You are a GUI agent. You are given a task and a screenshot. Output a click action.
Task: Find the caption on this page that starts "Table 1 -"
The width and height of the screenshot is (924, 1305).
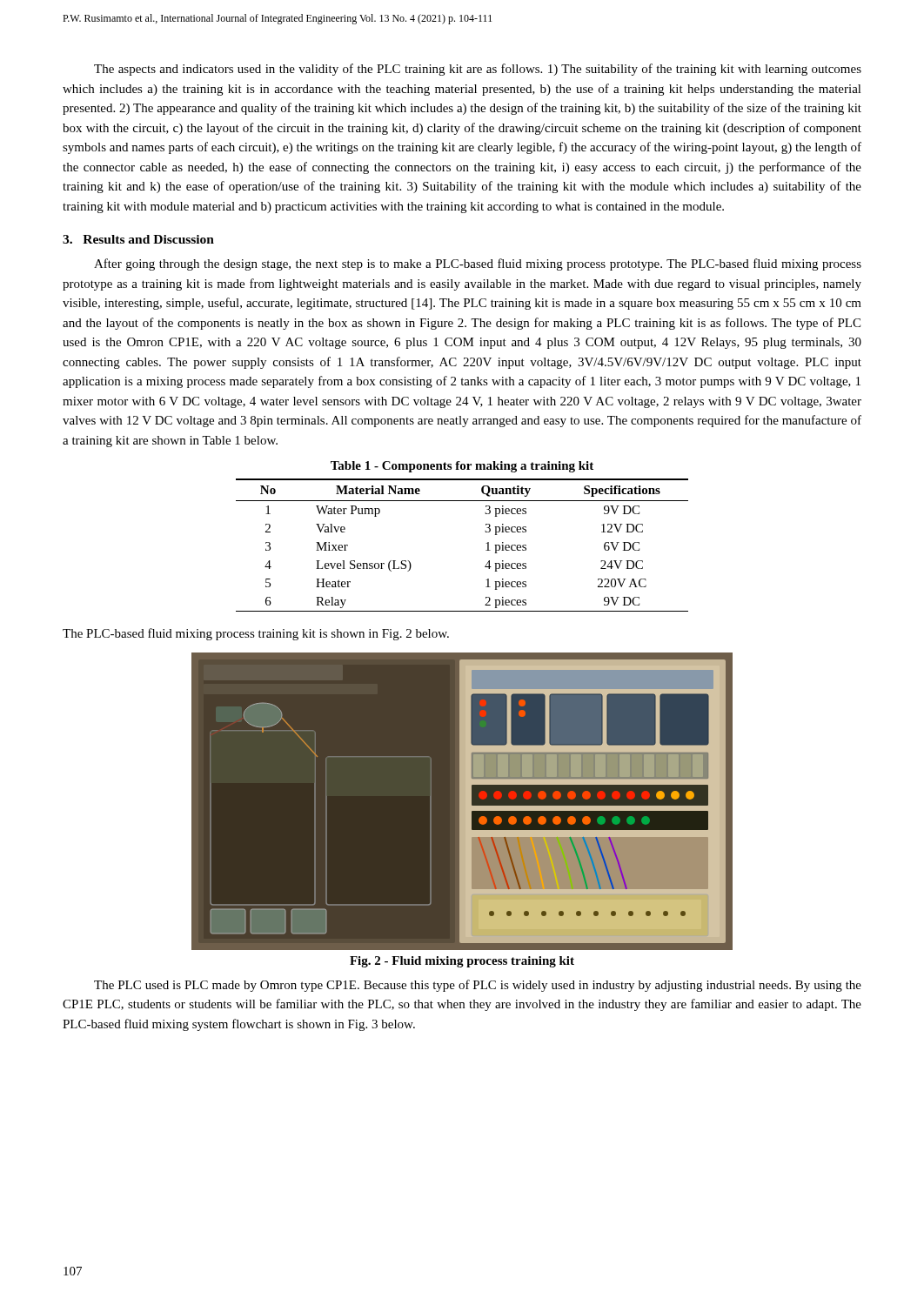pos(462,465)
